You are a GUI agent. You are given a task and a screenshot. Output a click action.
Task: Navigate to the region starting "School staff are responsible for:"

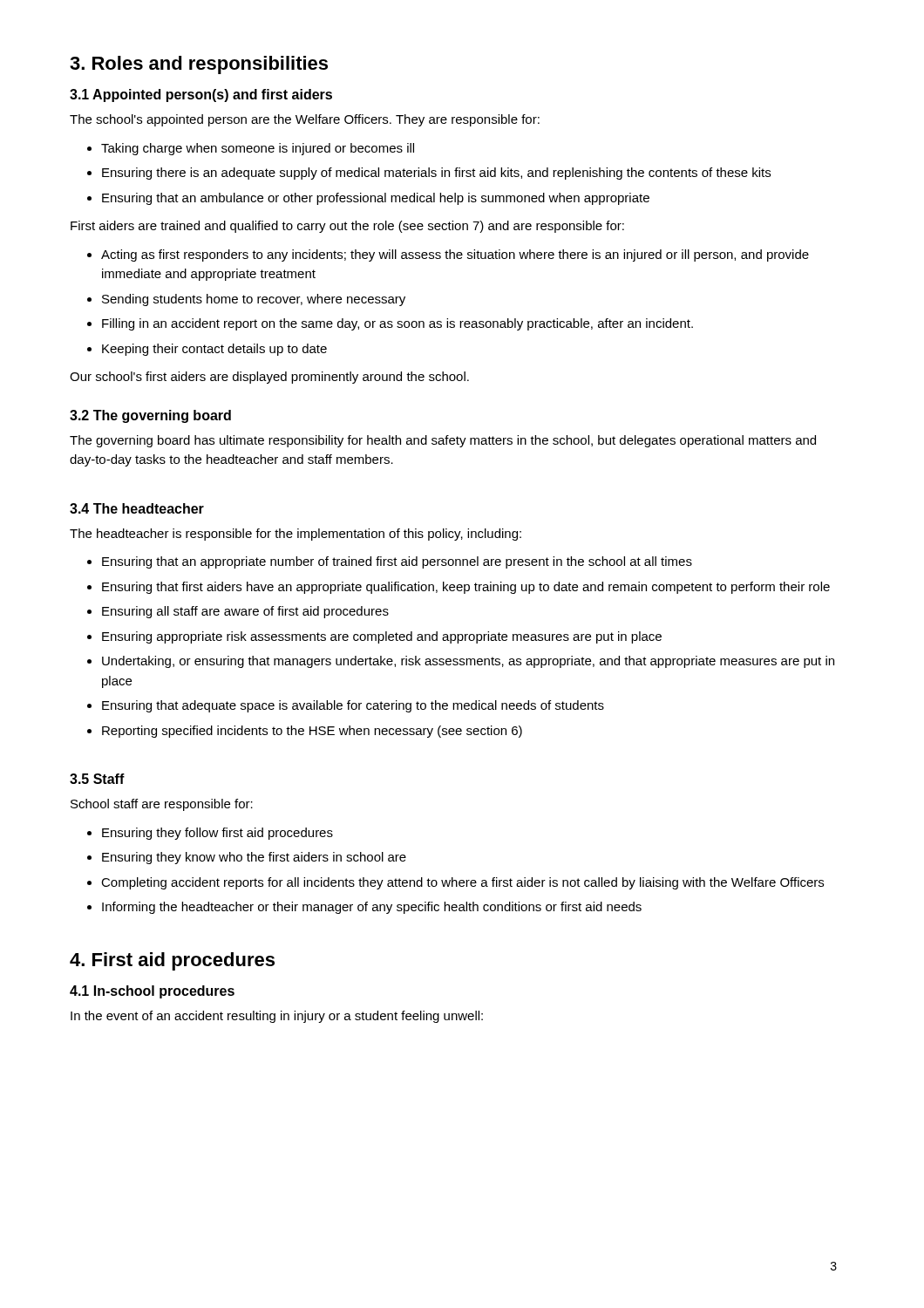[x=162, y=805]
